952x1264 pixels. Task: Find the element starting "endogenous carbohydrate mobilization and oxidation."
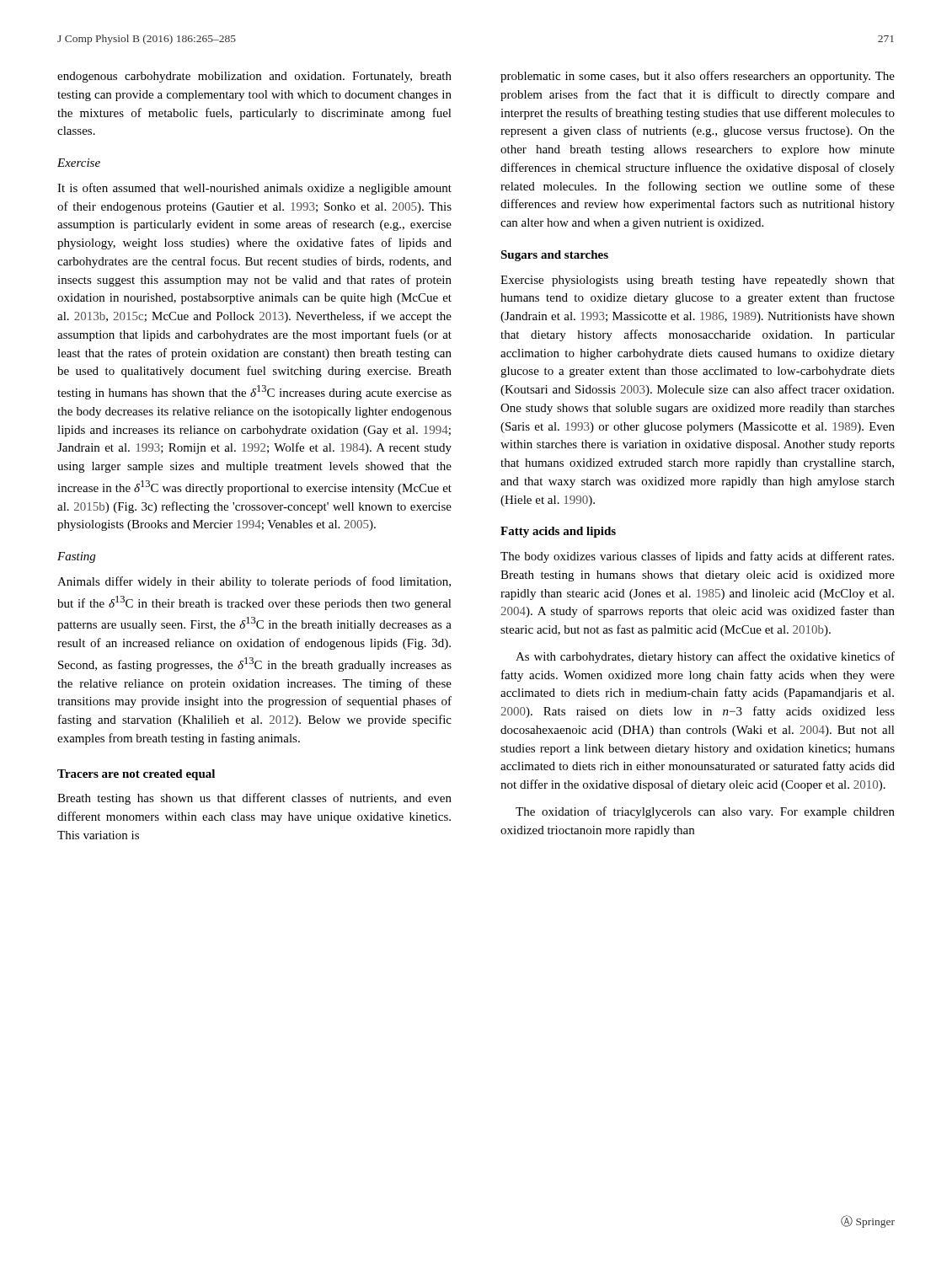pos(254,104)
